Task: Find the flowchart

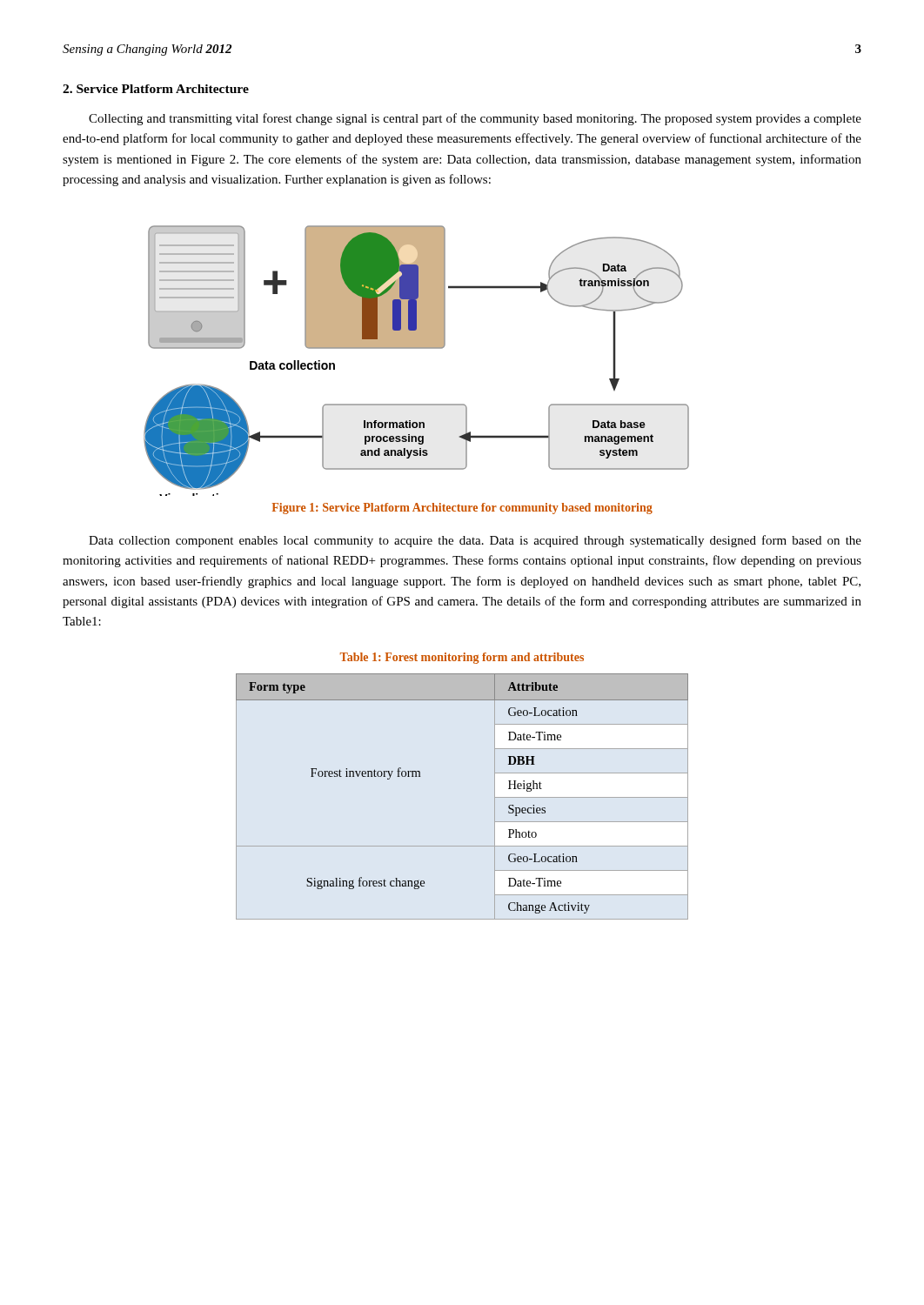Action: coord(462,352)
